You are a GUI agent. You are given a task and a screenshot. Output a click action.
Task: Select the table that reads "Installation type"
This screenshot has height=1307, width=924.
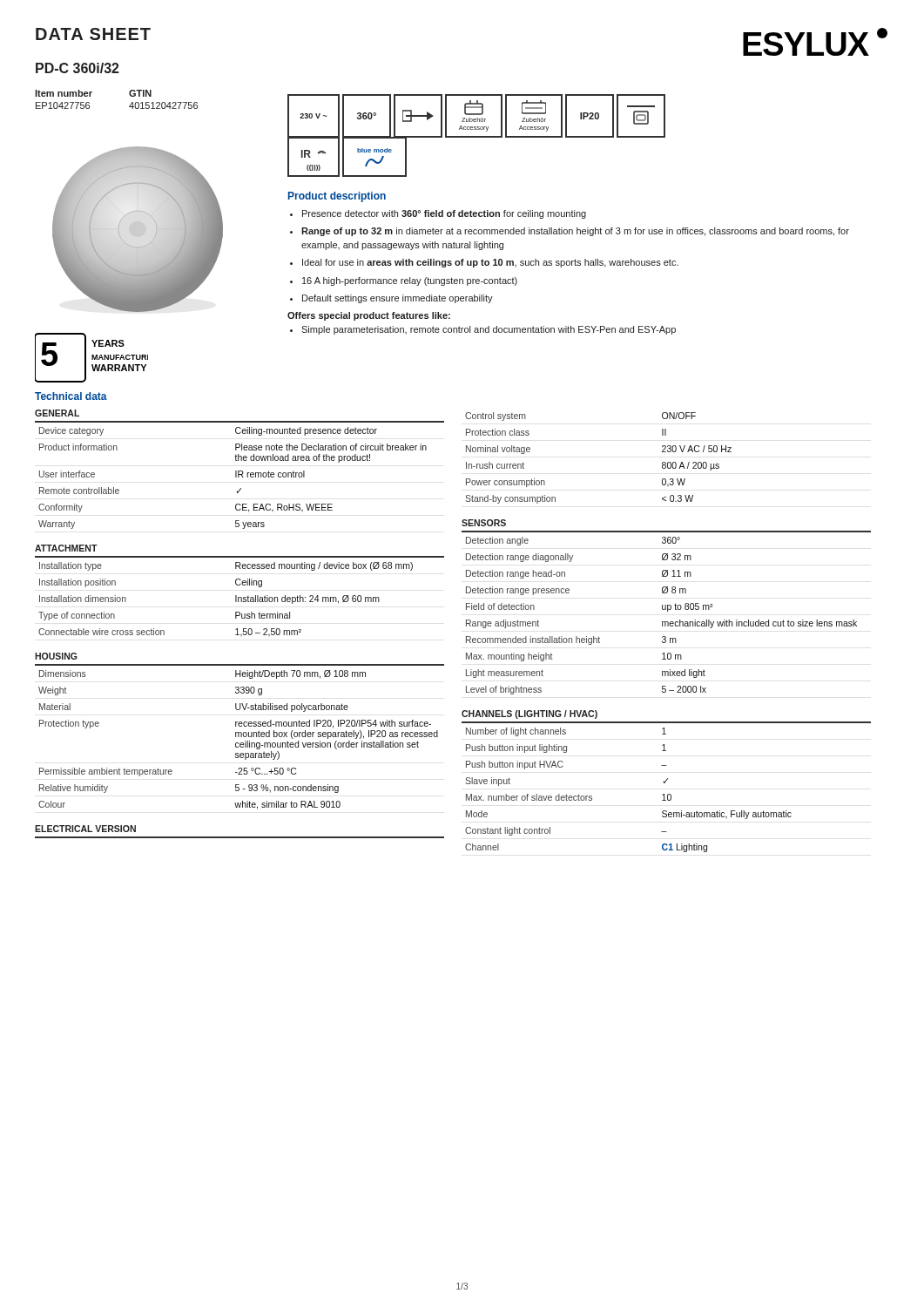pyautogui.click(x=240, y=599)
